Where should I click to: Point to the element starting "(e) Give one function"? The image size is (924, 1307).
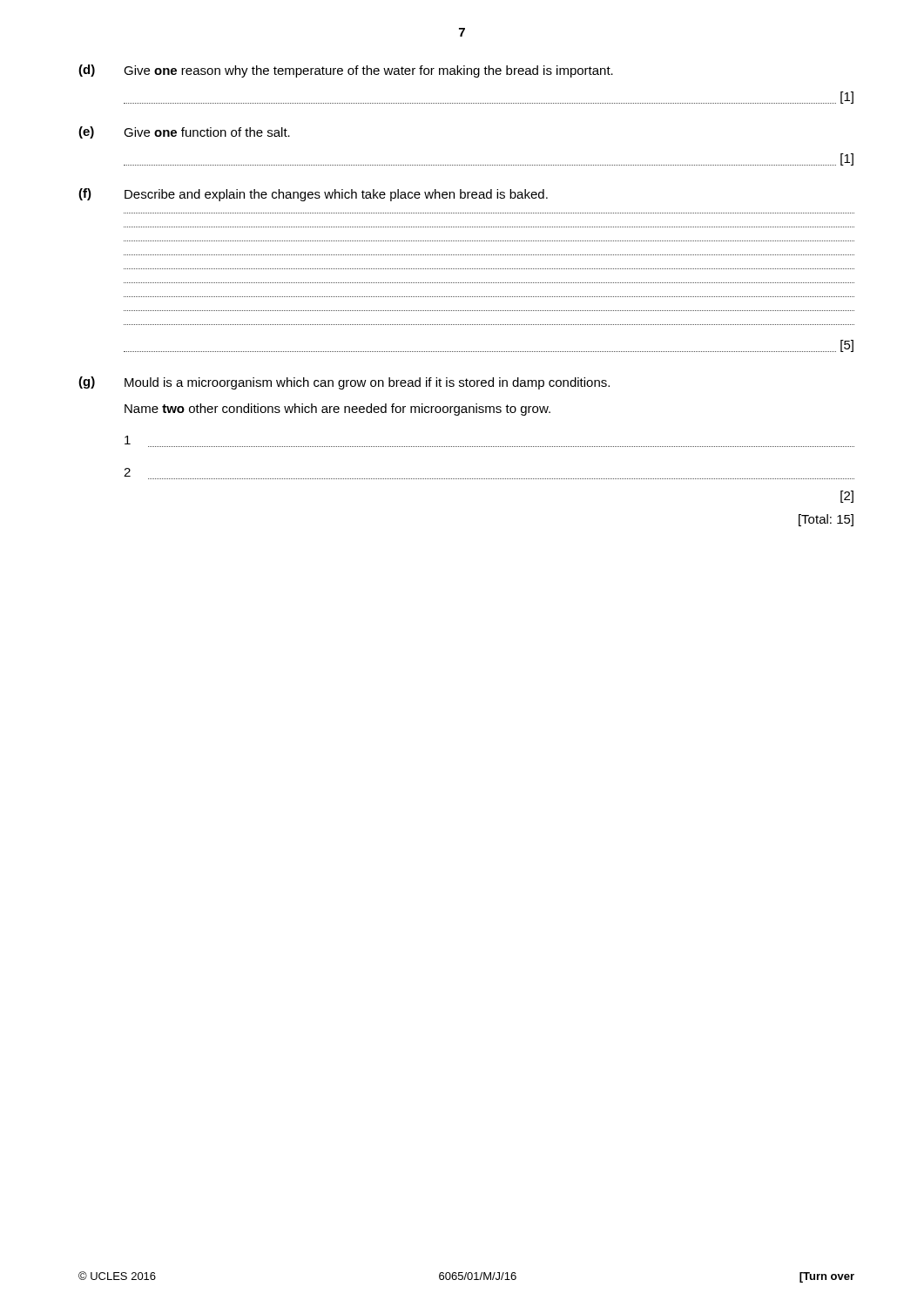point(184,132)
